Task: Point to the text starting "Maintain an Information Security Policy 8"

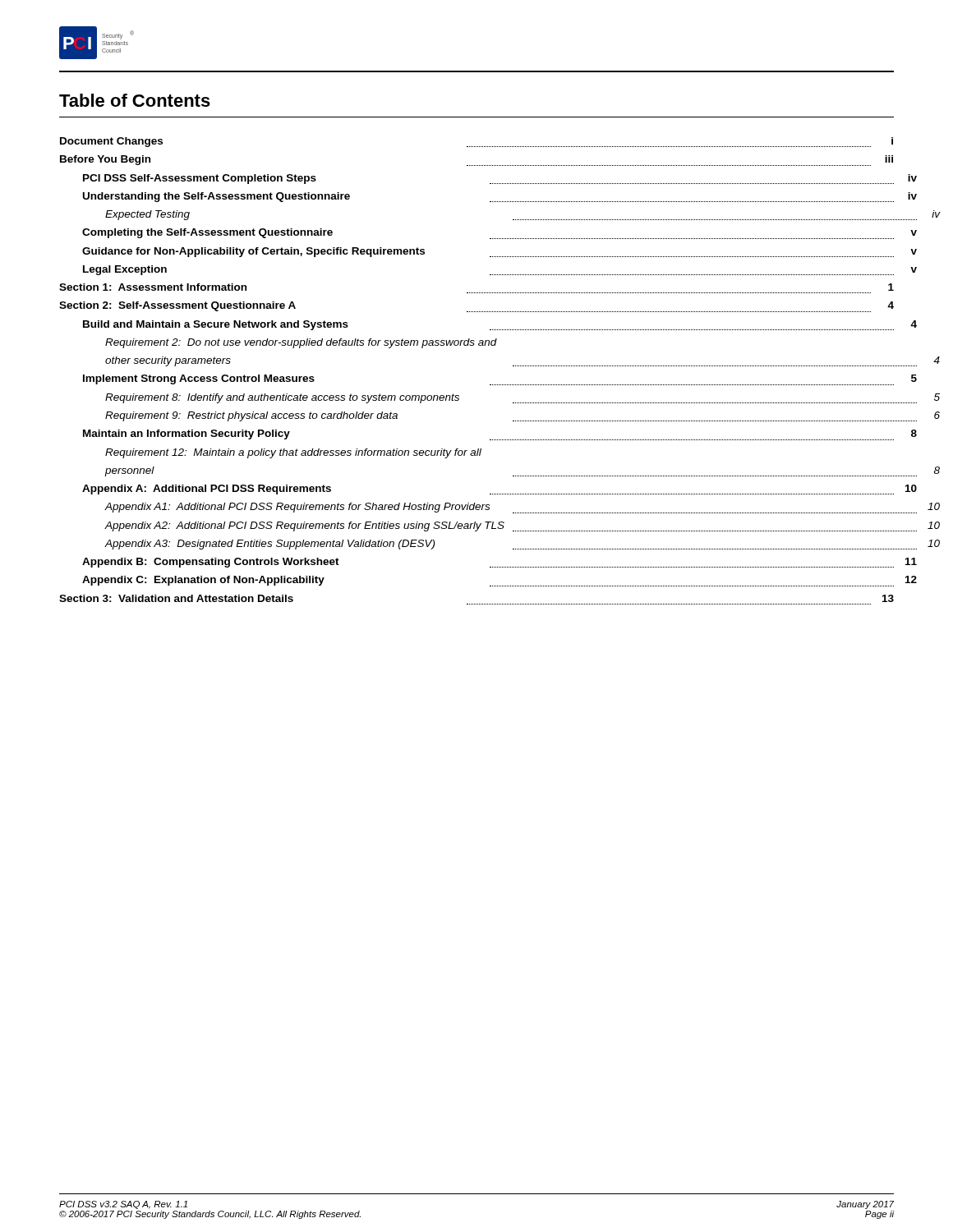Action: pyautogui.click(x=500, y=434)
